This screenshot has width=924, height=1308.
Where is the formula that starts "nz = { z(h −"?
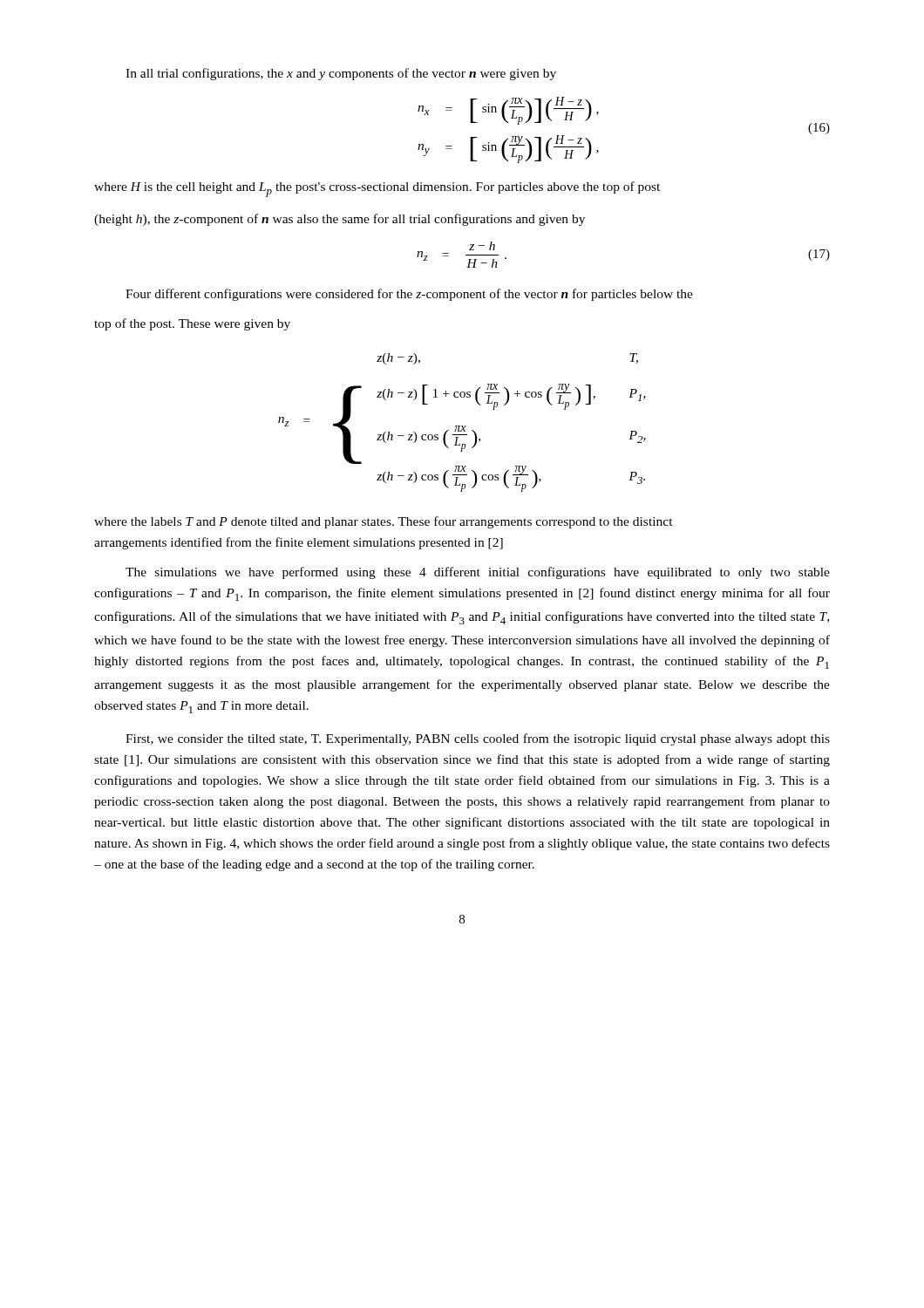click(x=462, y=420)
